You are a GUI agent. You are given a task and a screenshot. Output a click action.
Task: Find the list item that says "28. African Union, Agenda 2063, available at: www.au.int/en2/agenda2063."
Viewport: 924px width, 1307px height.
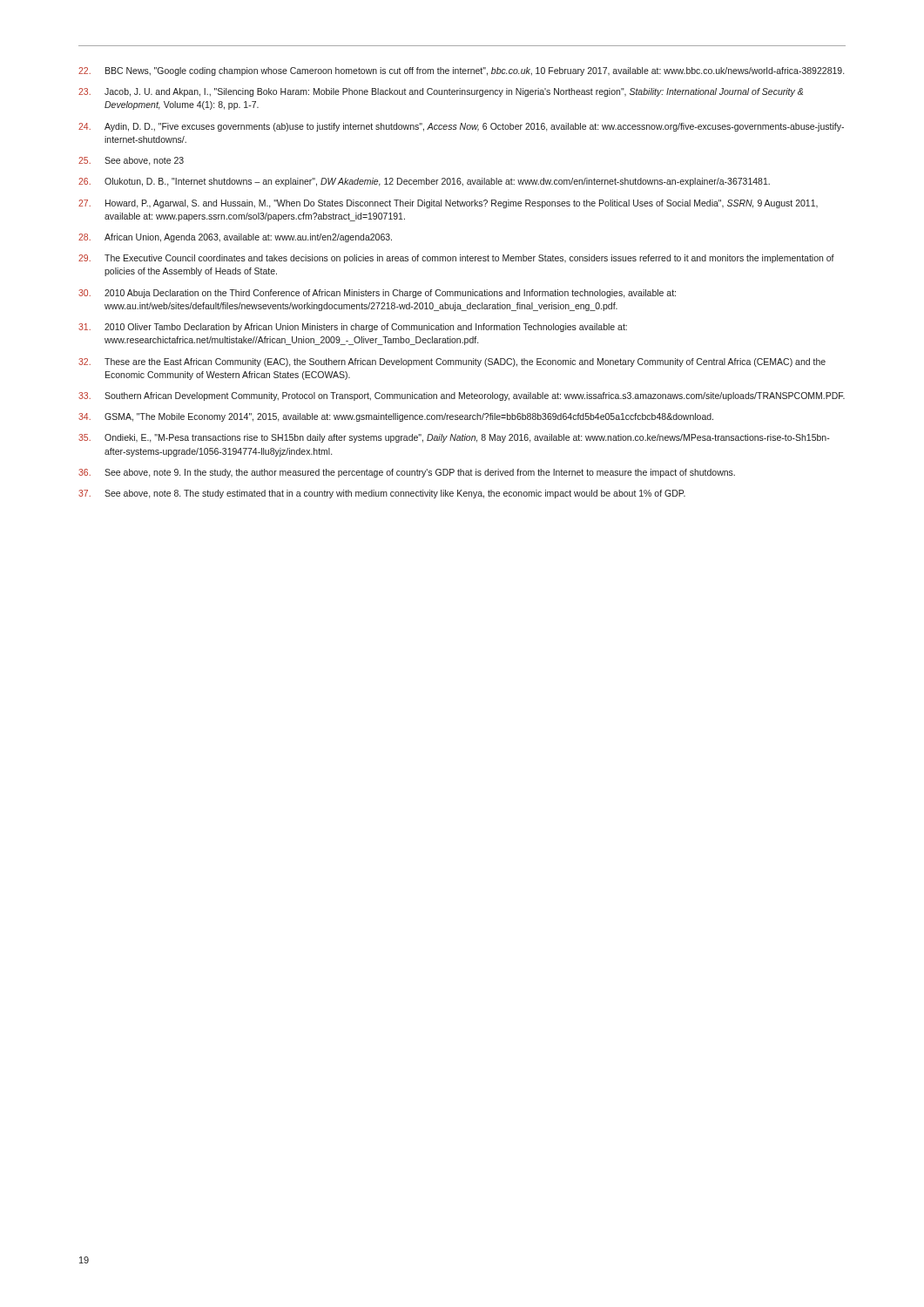(x=236, y=237)
